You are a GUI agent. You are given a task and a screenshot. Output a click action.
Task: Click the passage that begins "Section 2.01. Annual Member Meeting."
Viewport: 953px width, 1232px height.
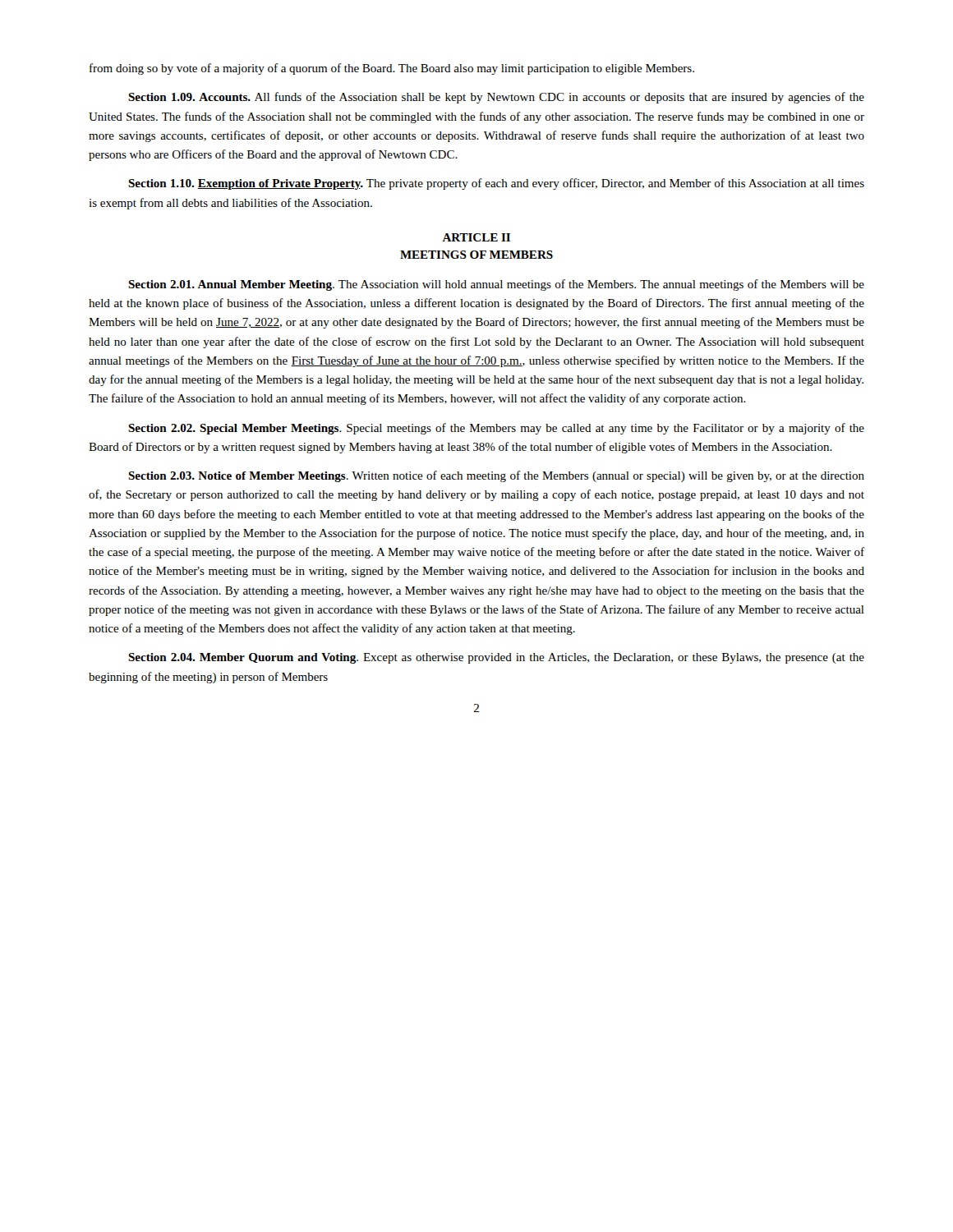coord(476,342)
